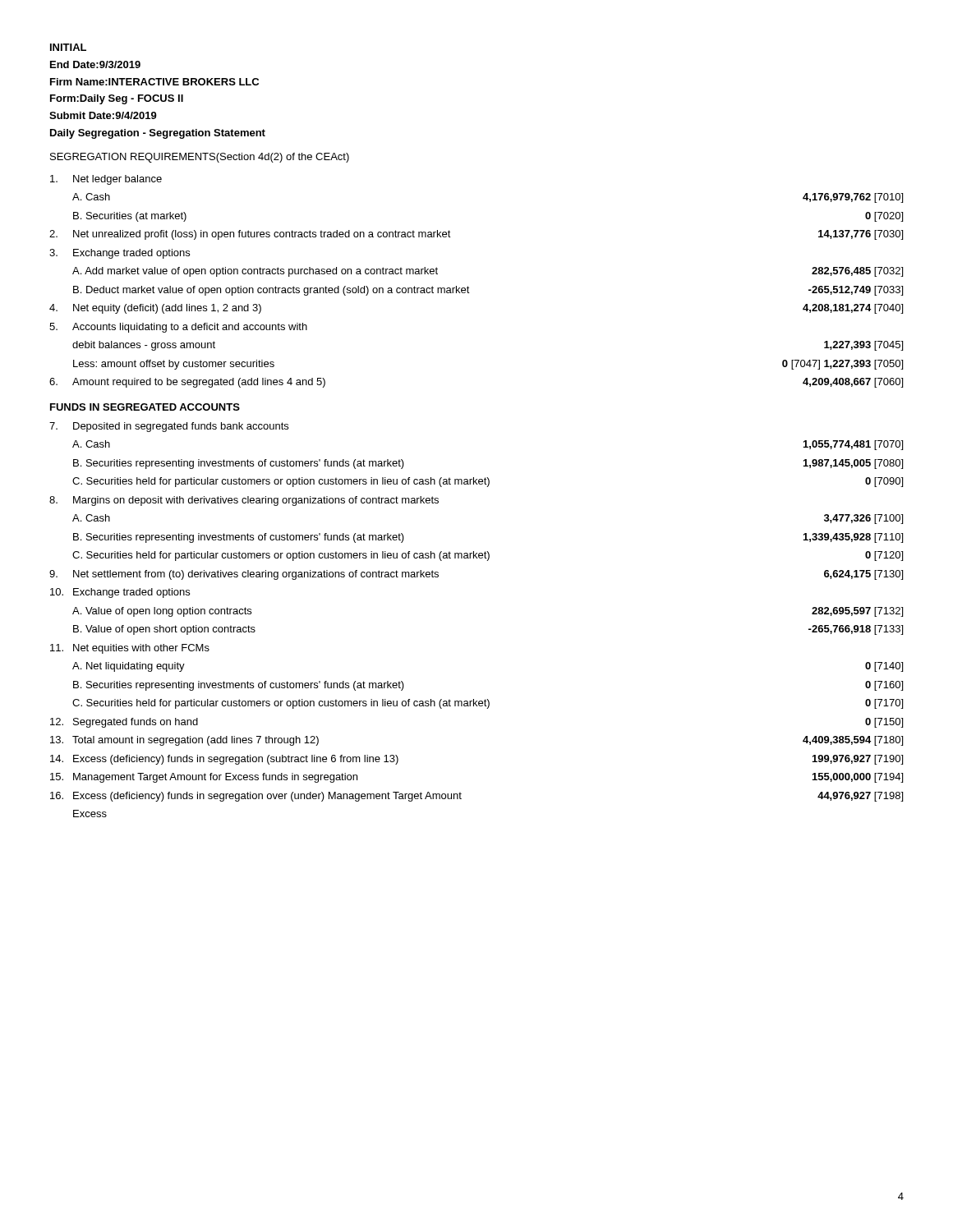The width and height of the screenshot is (953, 1232).
Task: Find the list item with the text "Net ledger balance A. Cash 4,176,979,762 [7010] B."
Action: [x=106, y=180]
